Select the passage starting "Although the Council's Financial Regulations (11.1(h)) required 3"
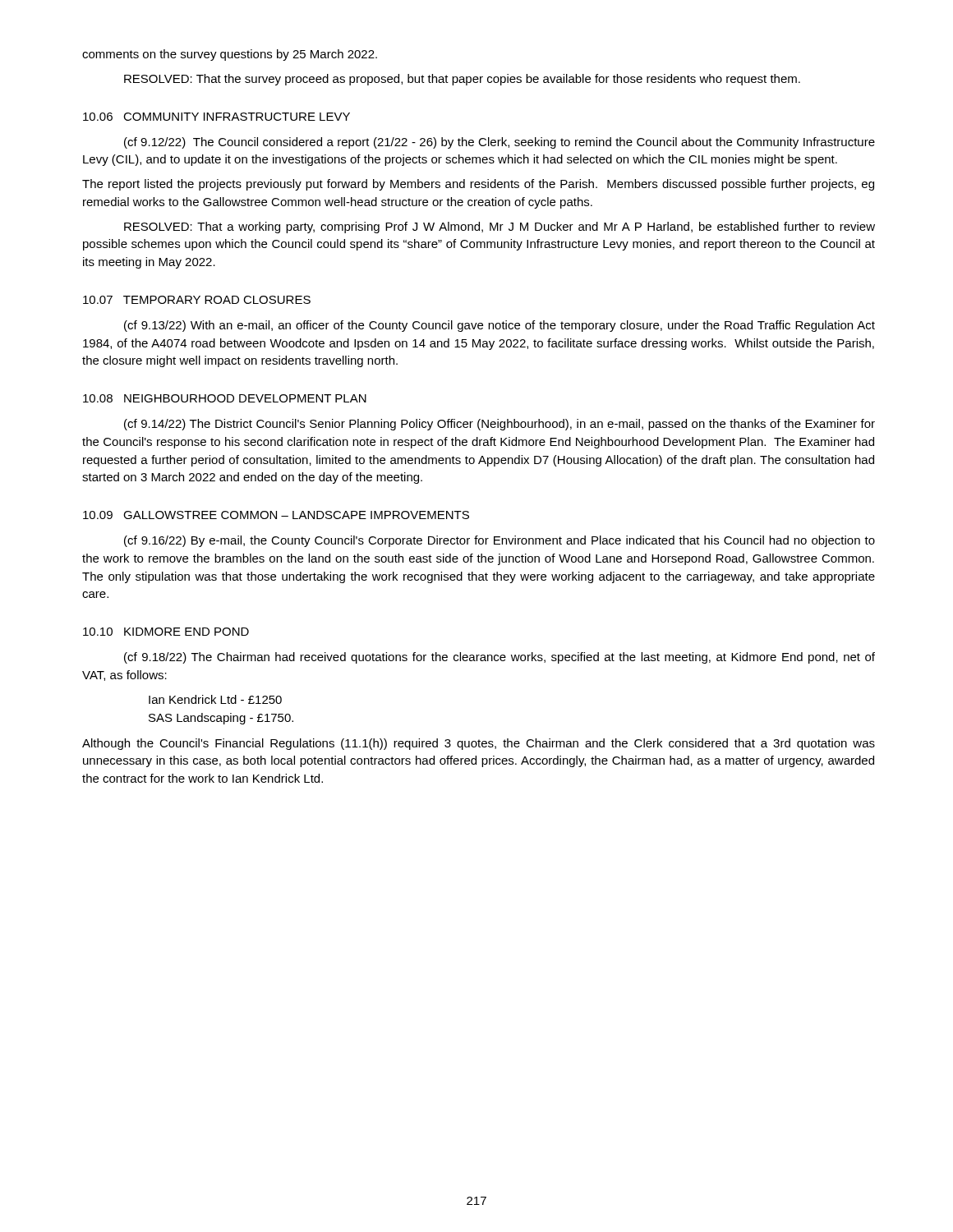The image size is (953, 1232). click(x=479, y=760)
